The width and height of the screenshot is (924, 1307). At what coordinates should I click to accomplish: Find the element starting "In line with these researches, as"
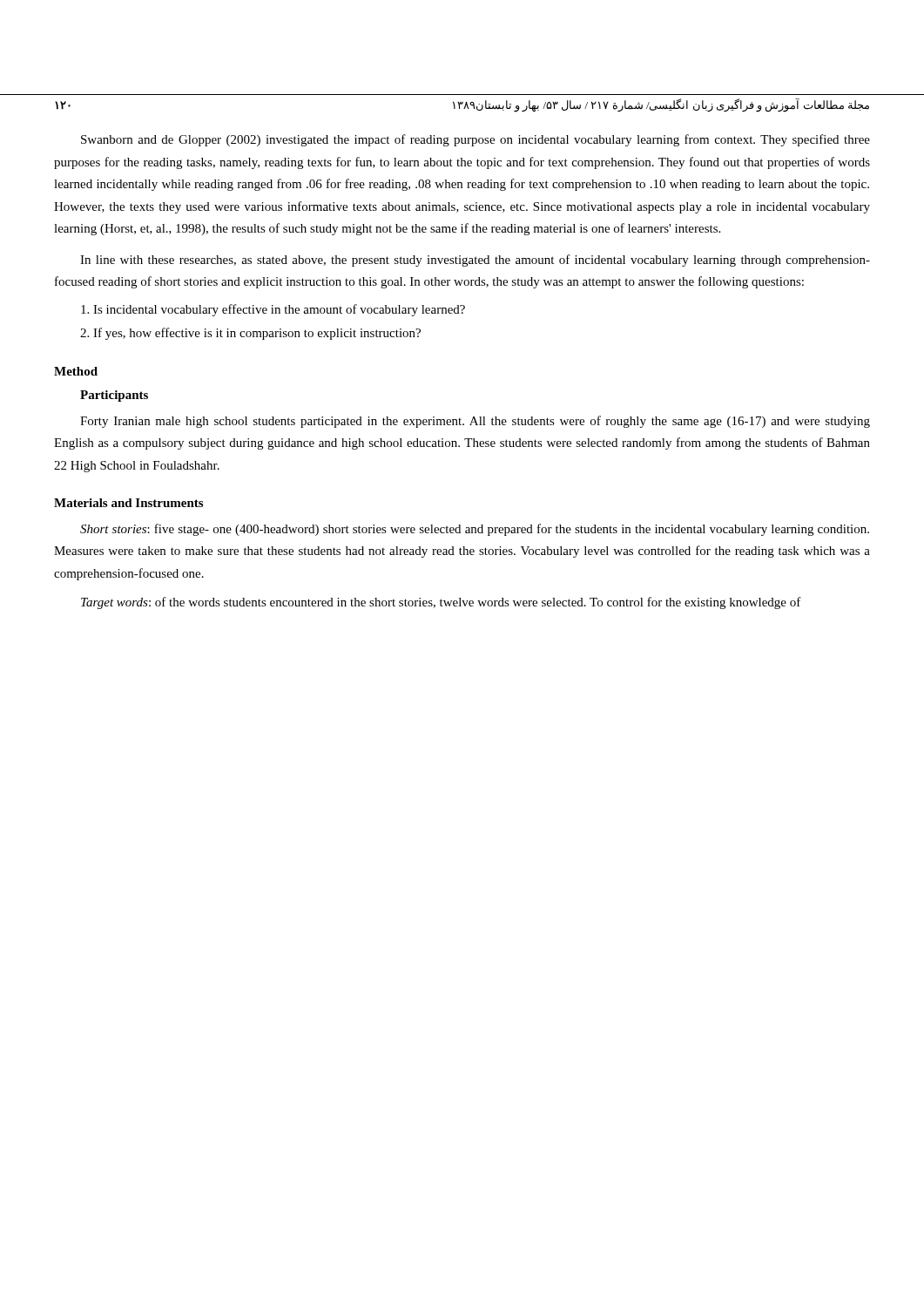[x=462, y=271]
